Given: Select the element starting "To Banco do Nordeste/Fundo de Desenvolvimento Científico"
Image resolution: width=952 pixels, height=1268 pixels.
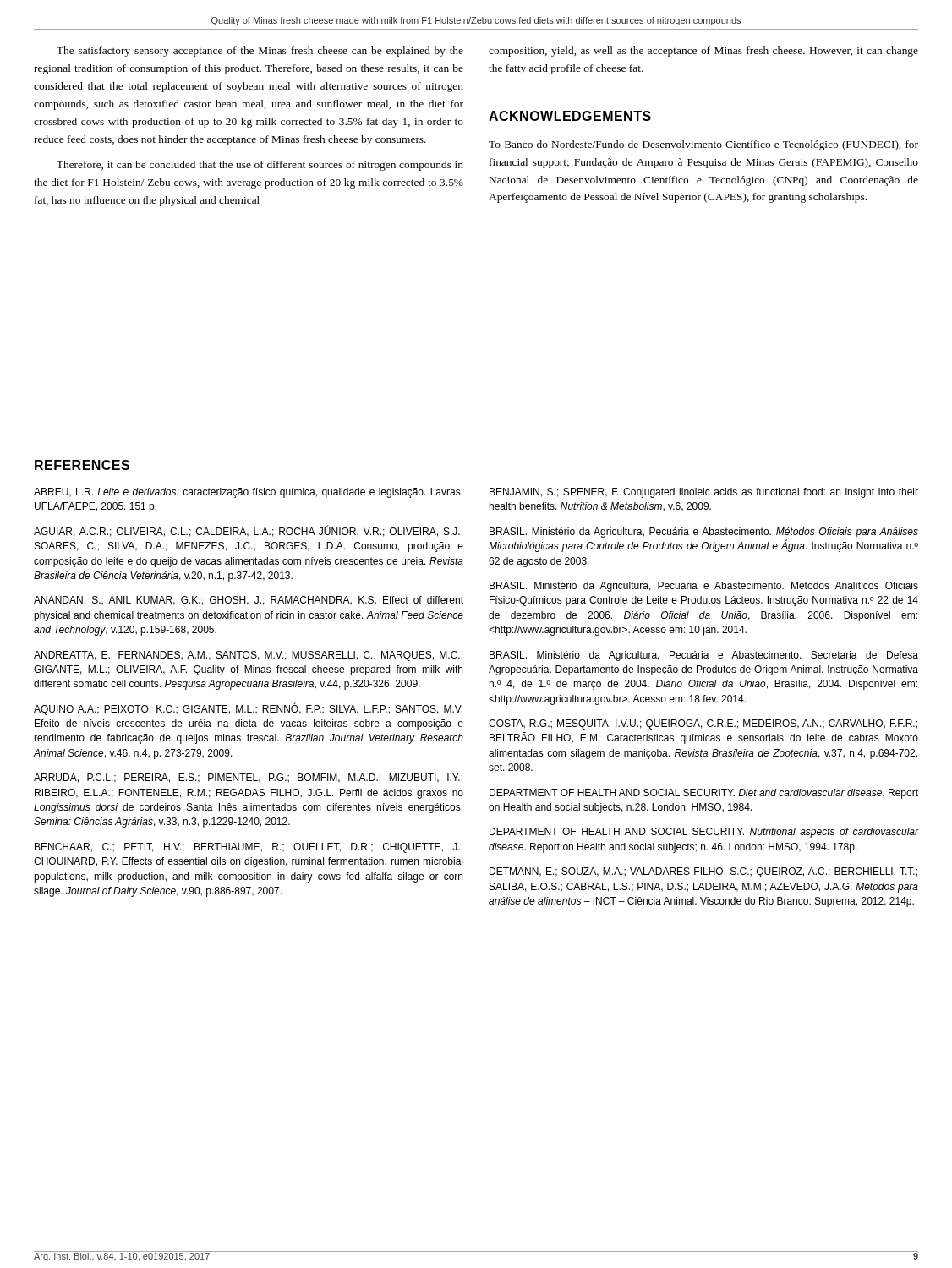Looking at the screenshot, I should pyautogui.click(x=703, y=171).
